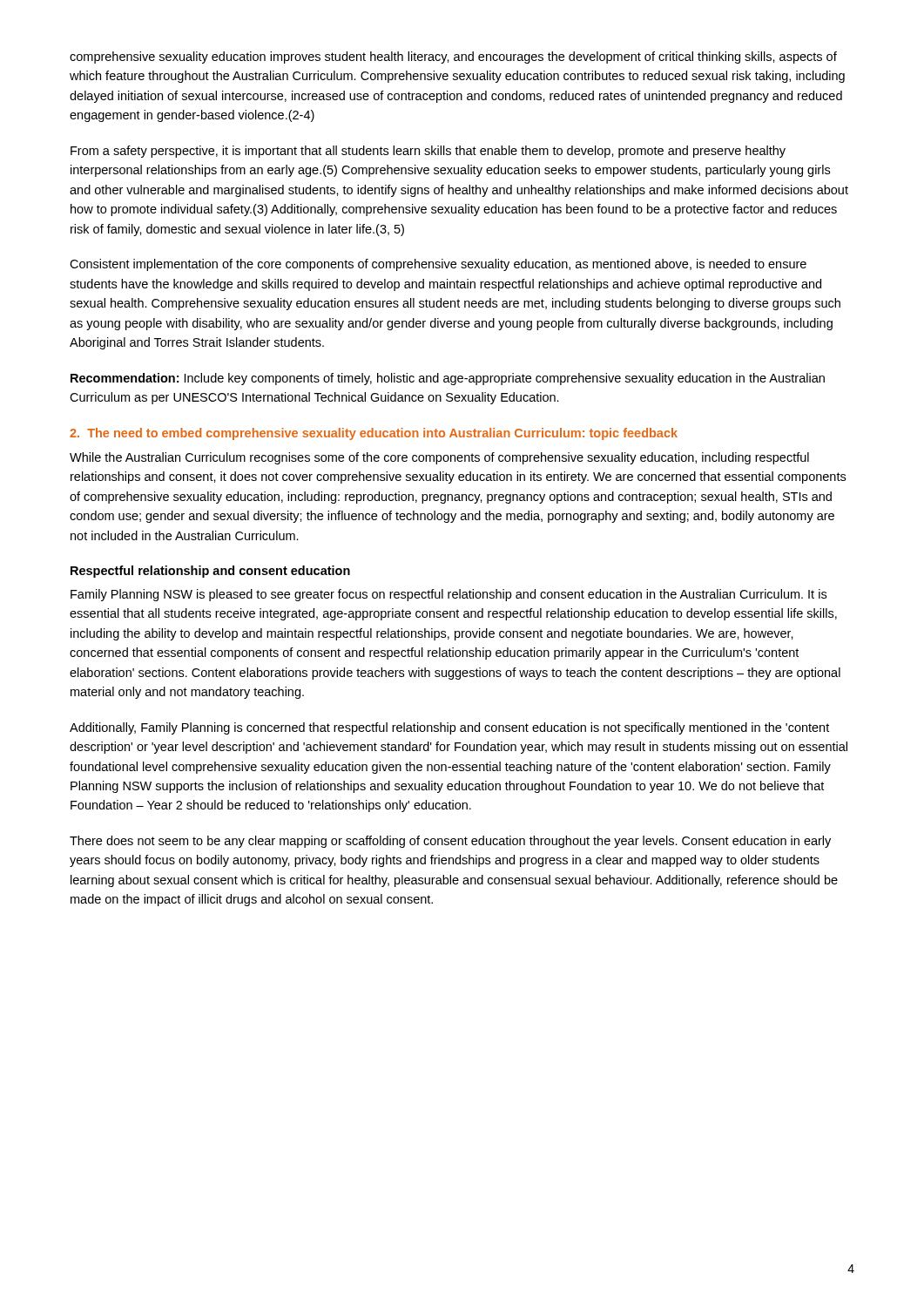The height and width of the screenshot is (1307, 924).
Task: Where is the section header that starts "2. The need to embed comprehensive"?
Action: pyautogui.click(x=374, y=433)
